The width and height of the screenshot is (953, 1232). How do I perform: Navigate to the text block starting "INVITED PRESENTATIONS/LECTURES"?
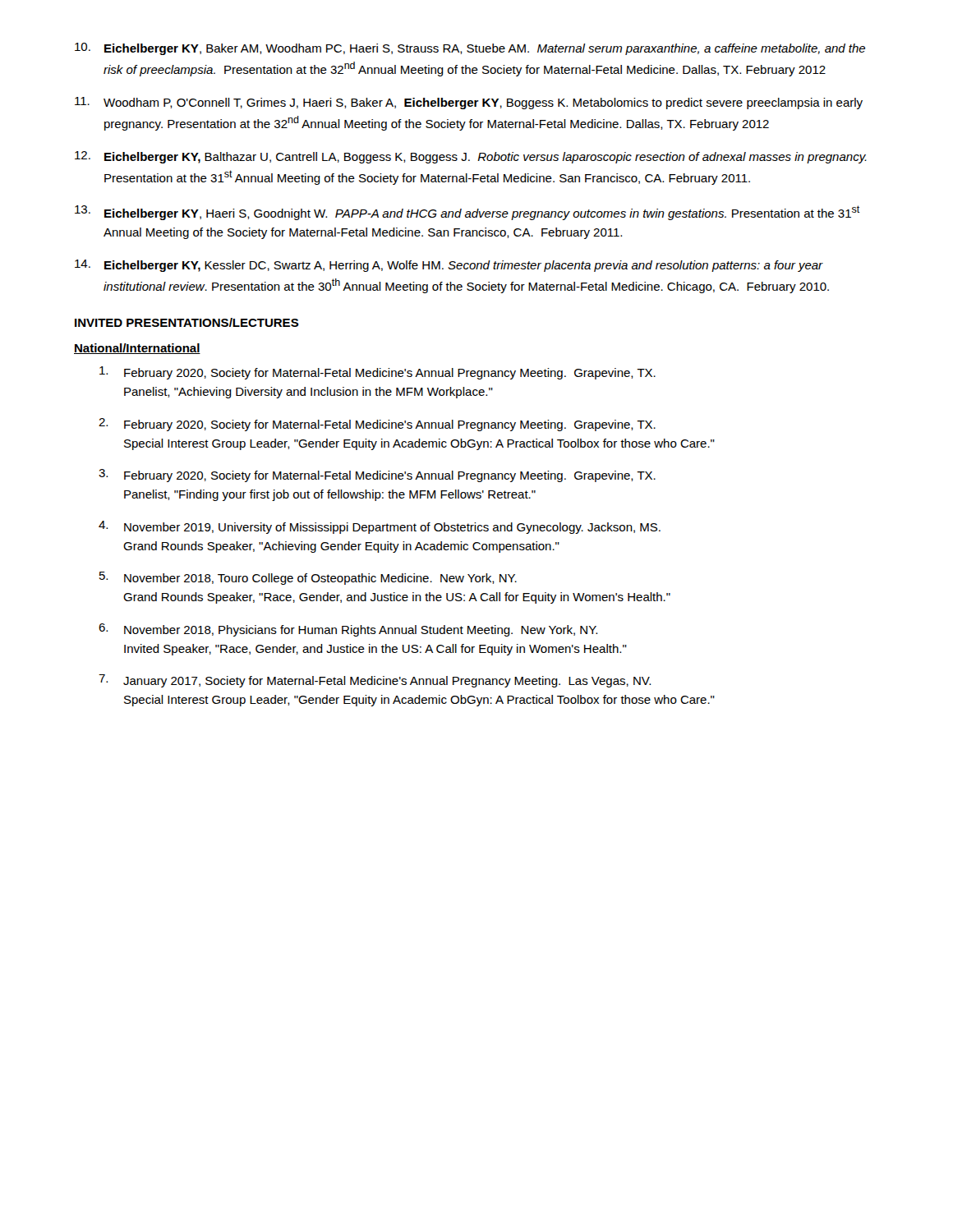click(186, 322)
